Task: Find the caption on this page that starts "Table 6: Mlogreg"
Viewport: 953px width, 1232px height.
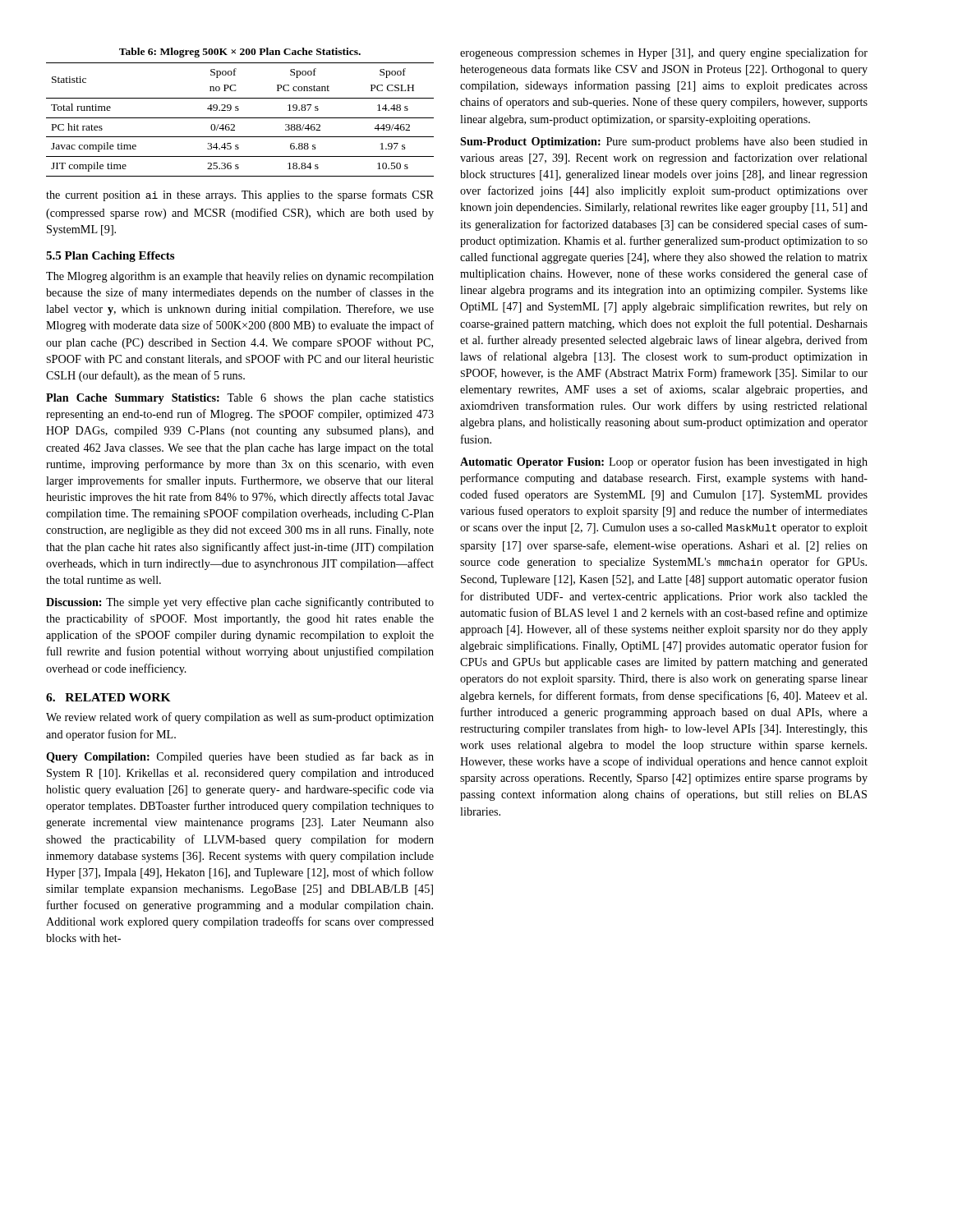Action: click(x=240, y=51)
